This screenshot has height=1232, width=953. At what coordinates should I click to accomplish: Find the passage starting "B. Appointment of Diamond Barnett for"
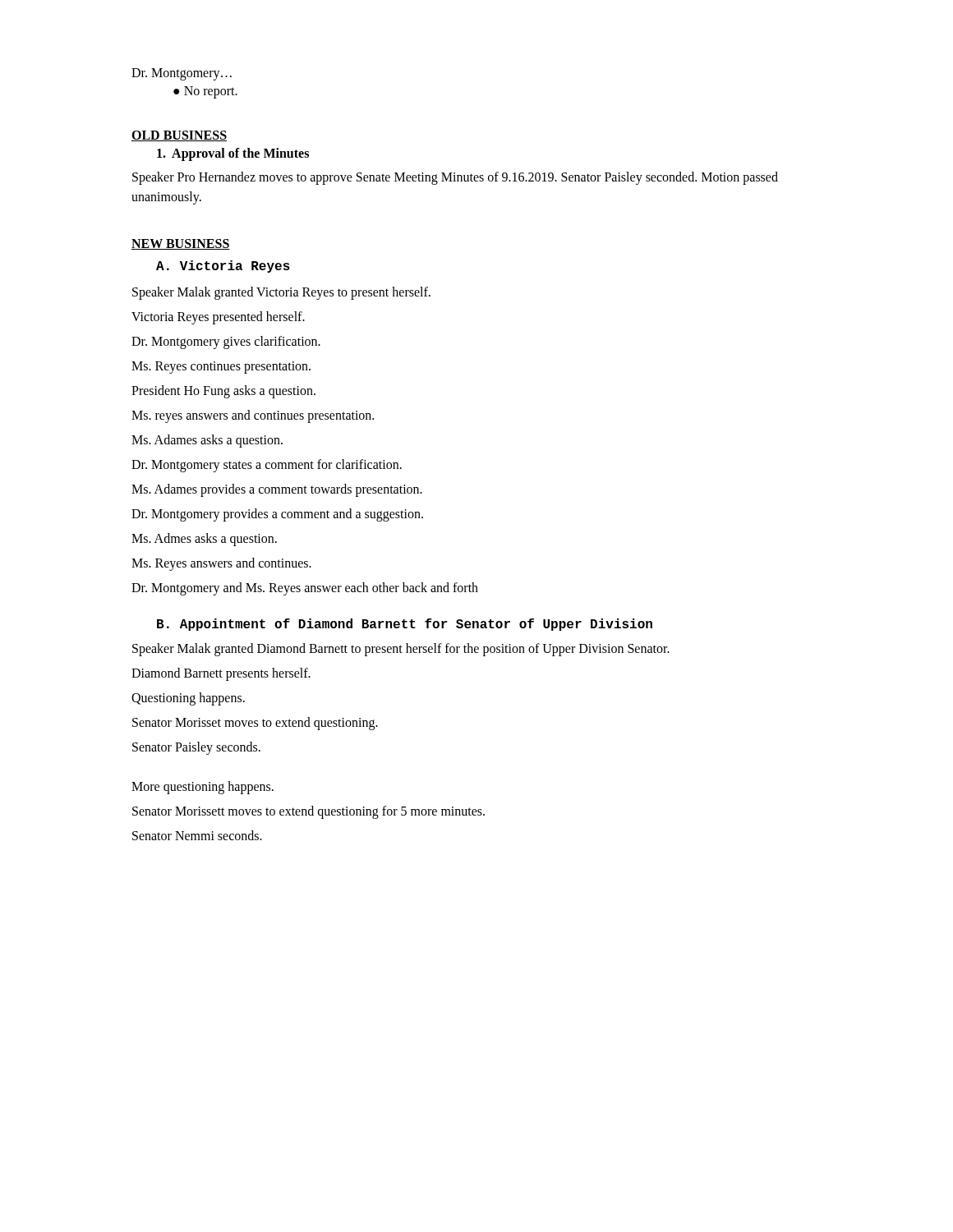[405, 625]
